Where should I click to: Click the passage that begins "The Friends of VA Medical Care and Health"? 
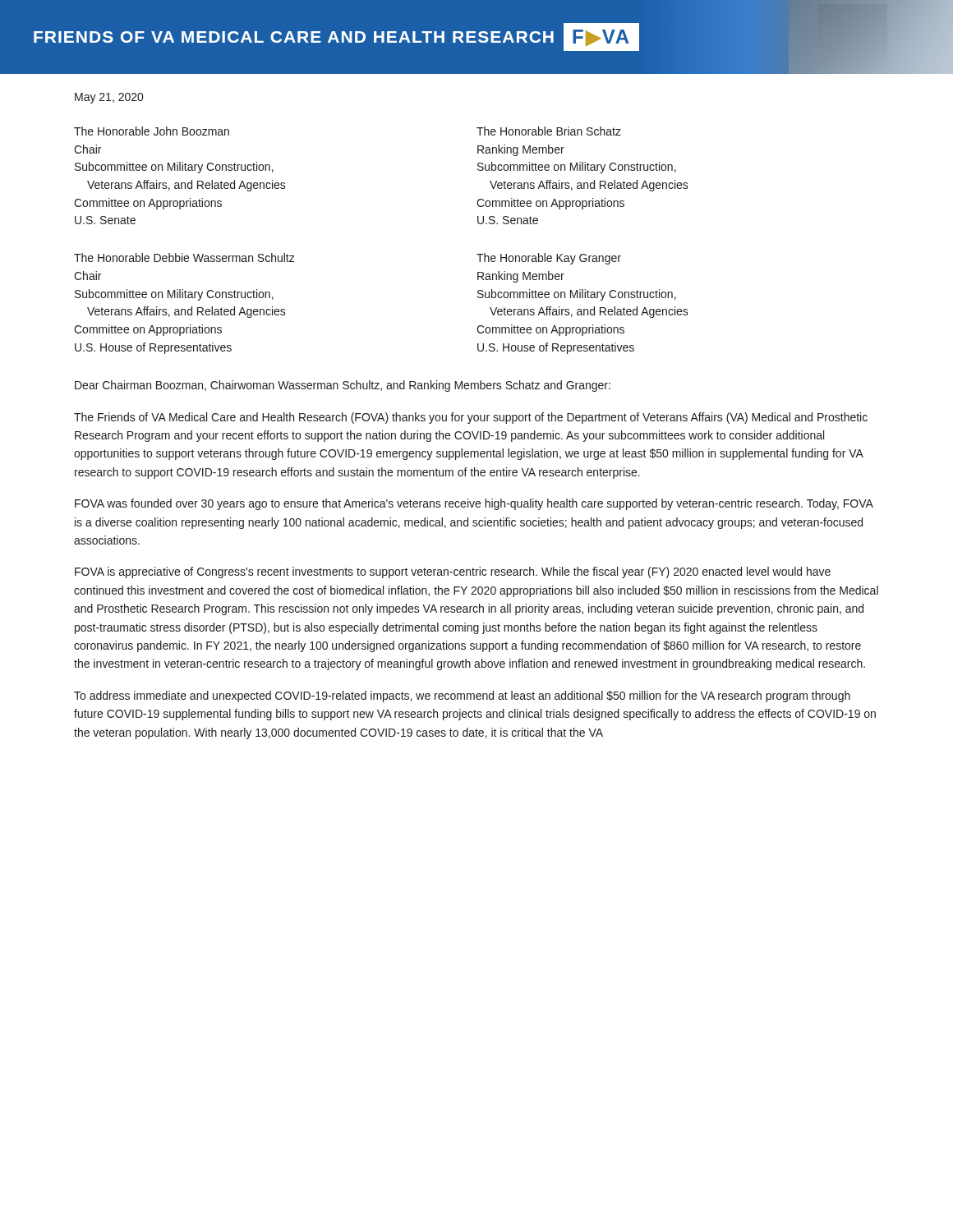tap(471, 445)
